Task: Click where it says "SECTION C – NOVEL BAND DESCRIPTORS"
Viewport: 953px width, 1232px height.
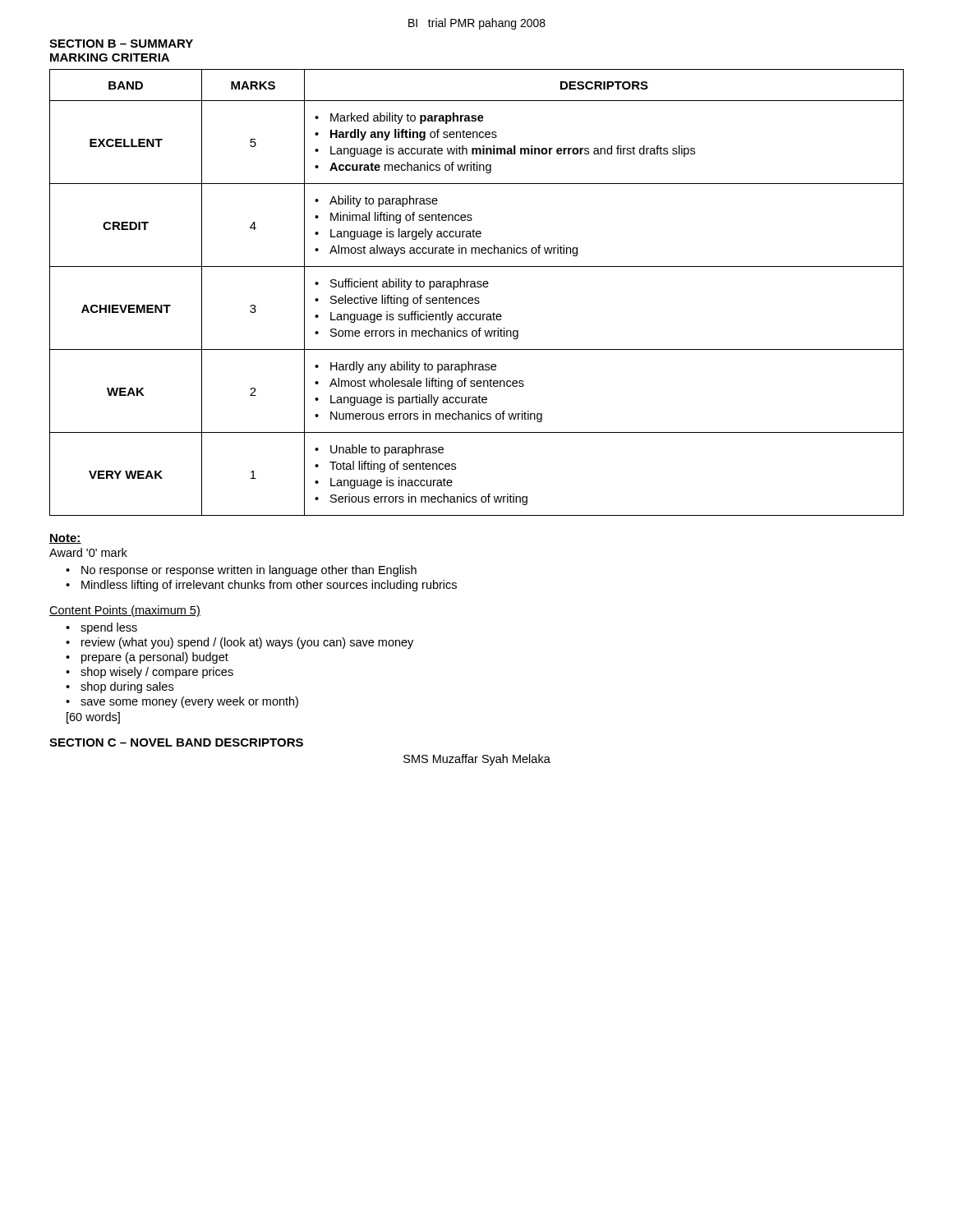Action: (x=176, y=742)
